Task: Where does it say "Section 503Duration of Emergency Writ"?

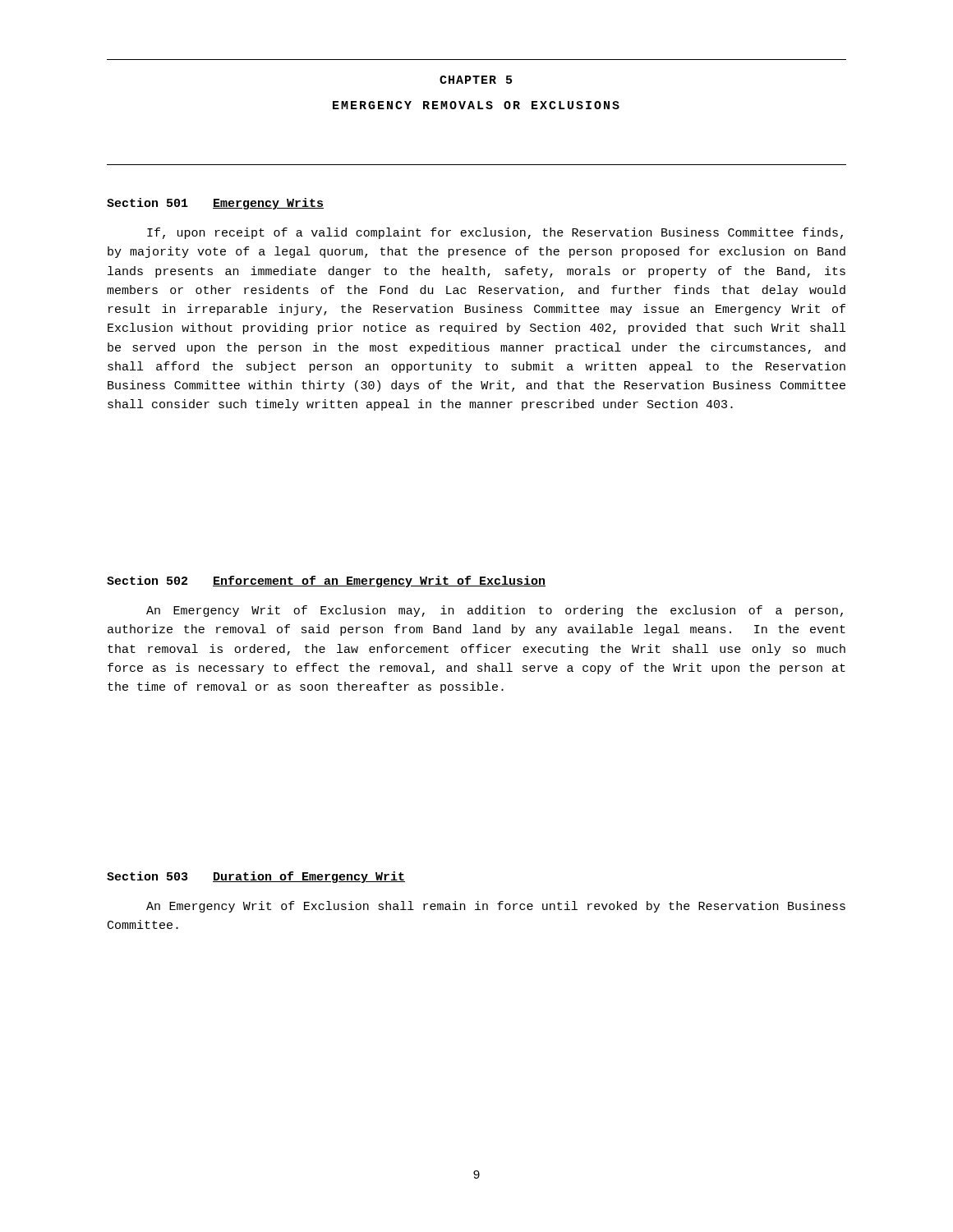Action: pos(256,878)
